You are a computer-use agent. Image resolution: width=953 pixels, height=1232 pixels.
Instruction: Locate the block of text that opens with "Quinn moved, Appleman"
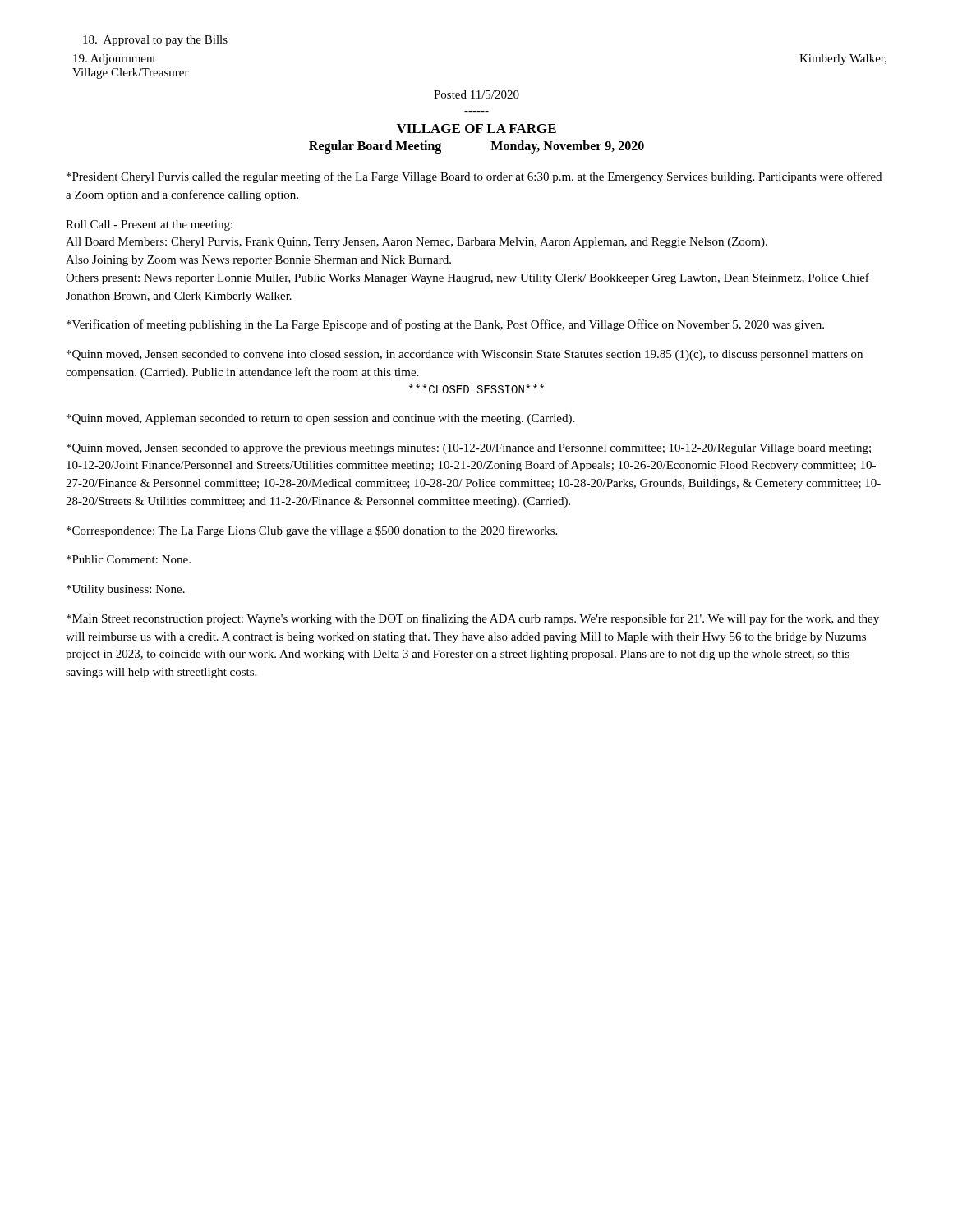(x=321, y=418)
